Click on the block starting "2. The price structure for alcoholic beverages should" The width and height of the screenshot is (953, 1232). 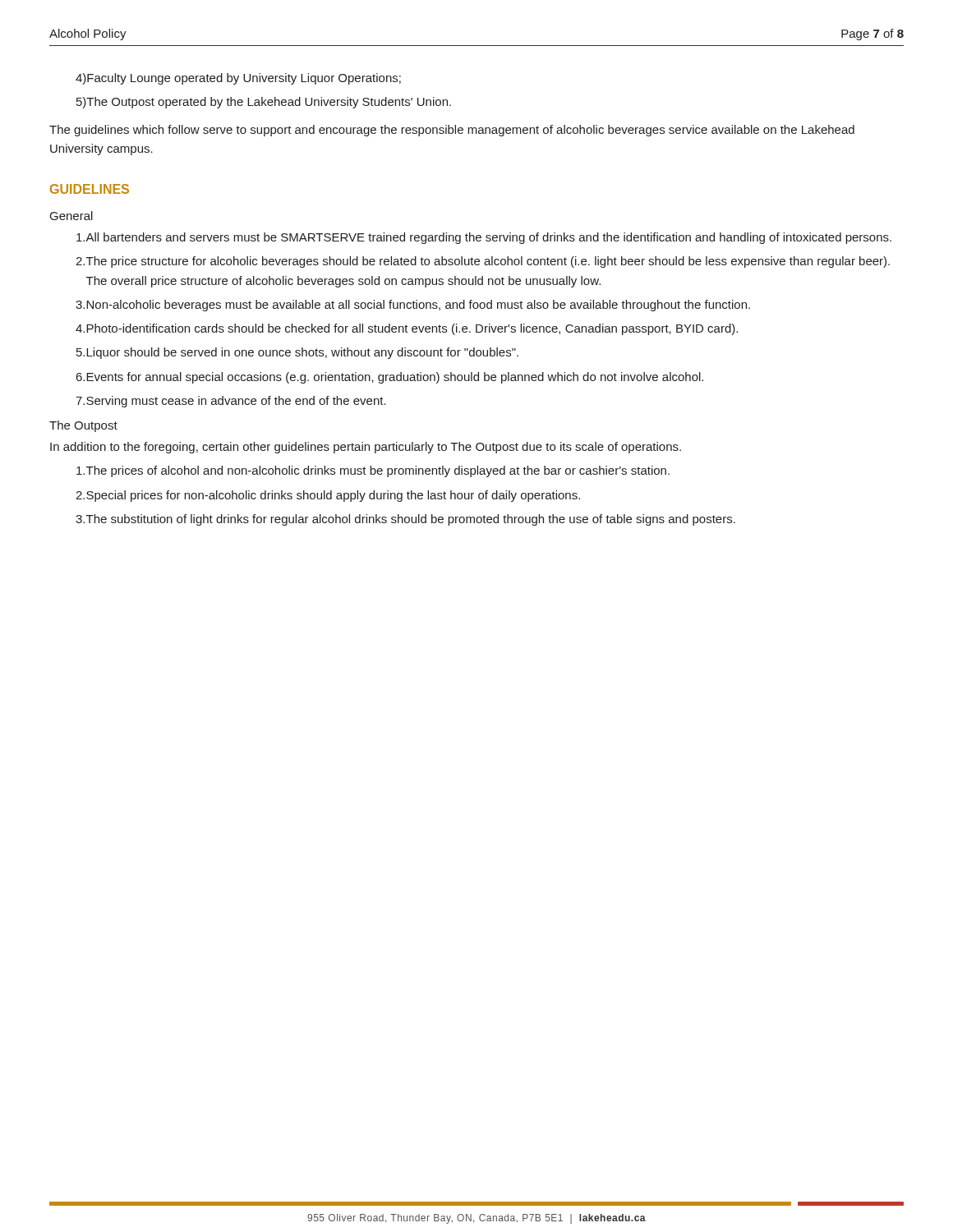tap(476, 271)
